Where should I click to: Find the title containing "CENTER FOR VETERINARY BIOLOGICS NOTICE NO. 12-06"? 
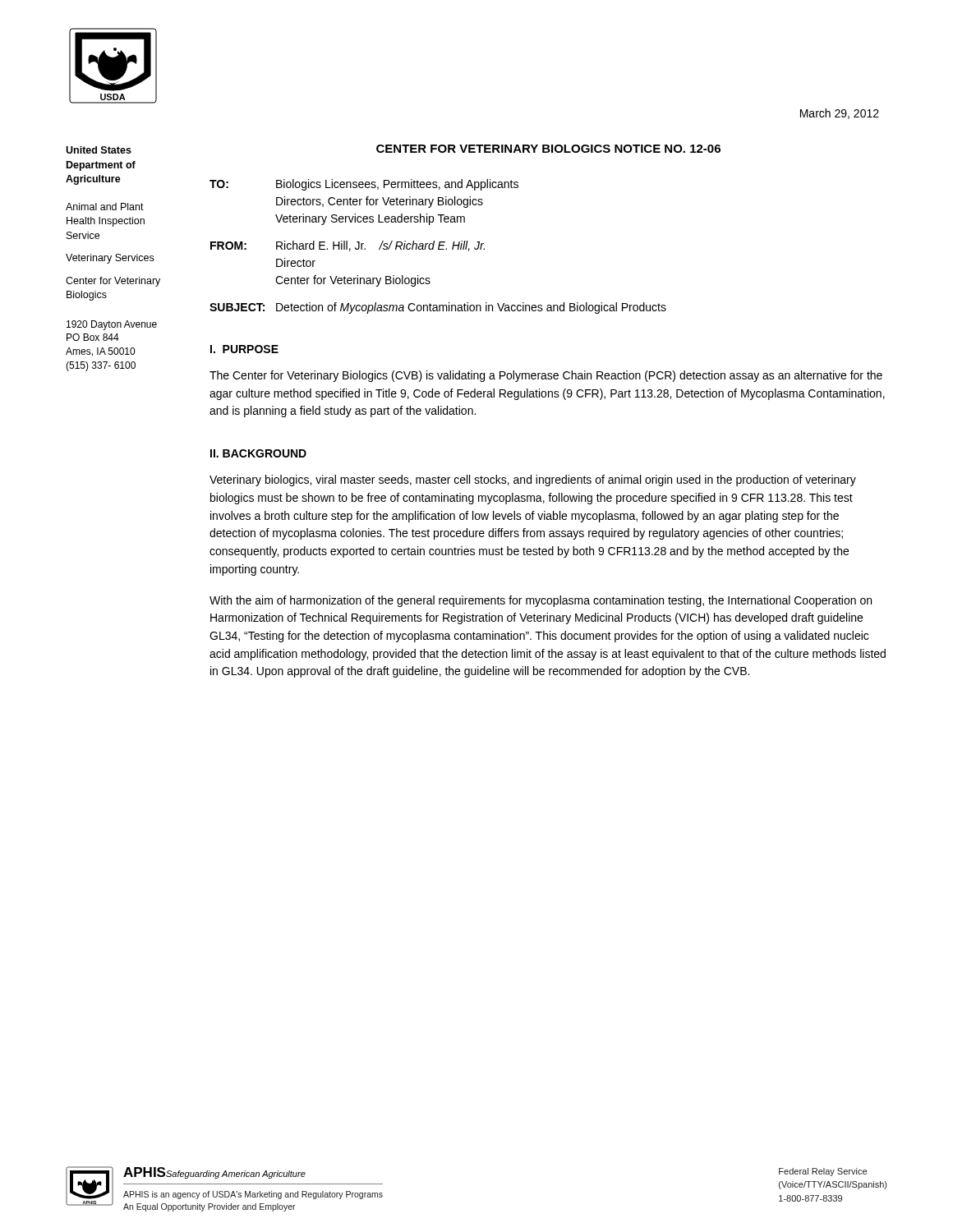[548, 148]
